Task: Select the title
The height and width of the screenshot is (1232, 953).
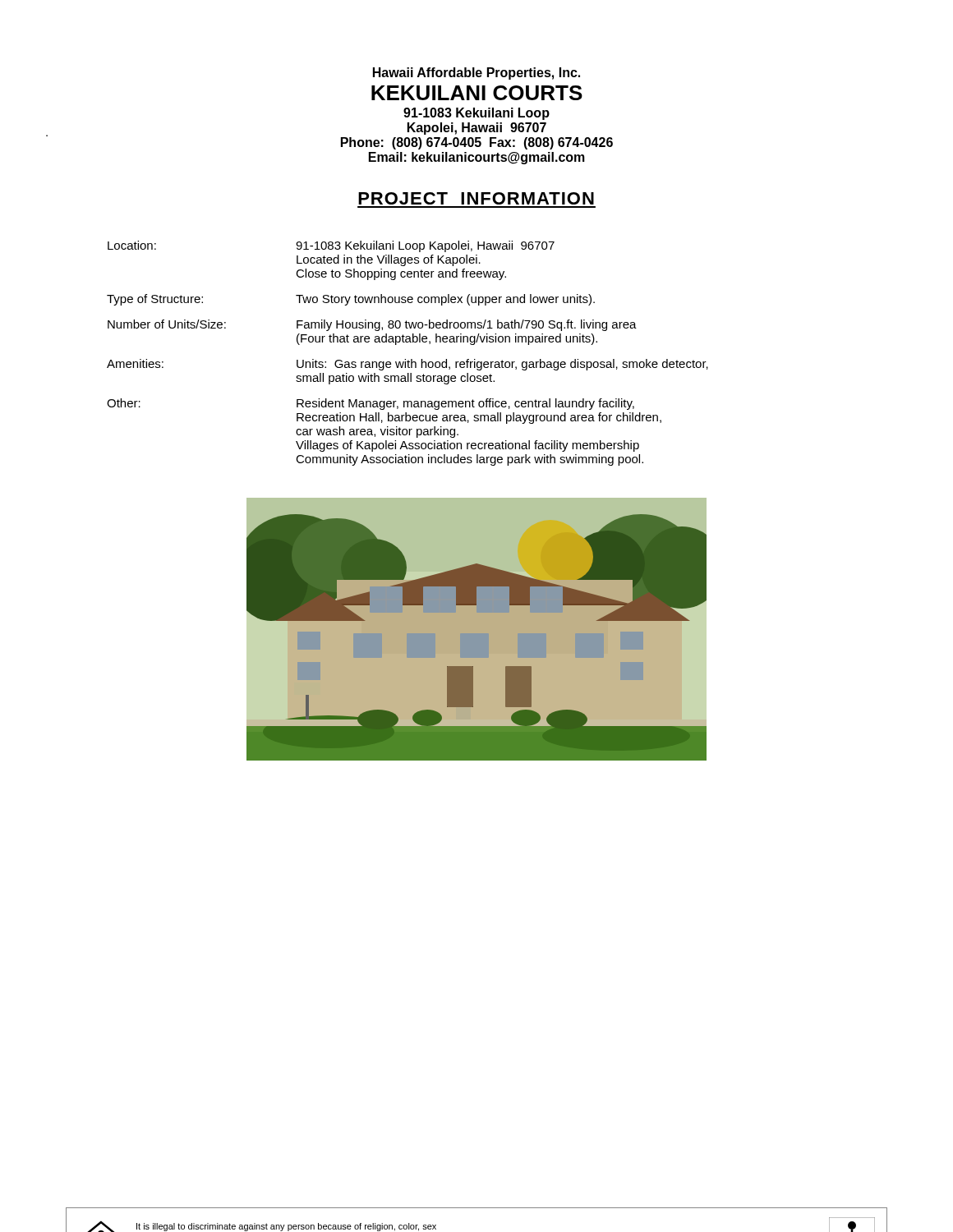Action: [x=476, y=115]
